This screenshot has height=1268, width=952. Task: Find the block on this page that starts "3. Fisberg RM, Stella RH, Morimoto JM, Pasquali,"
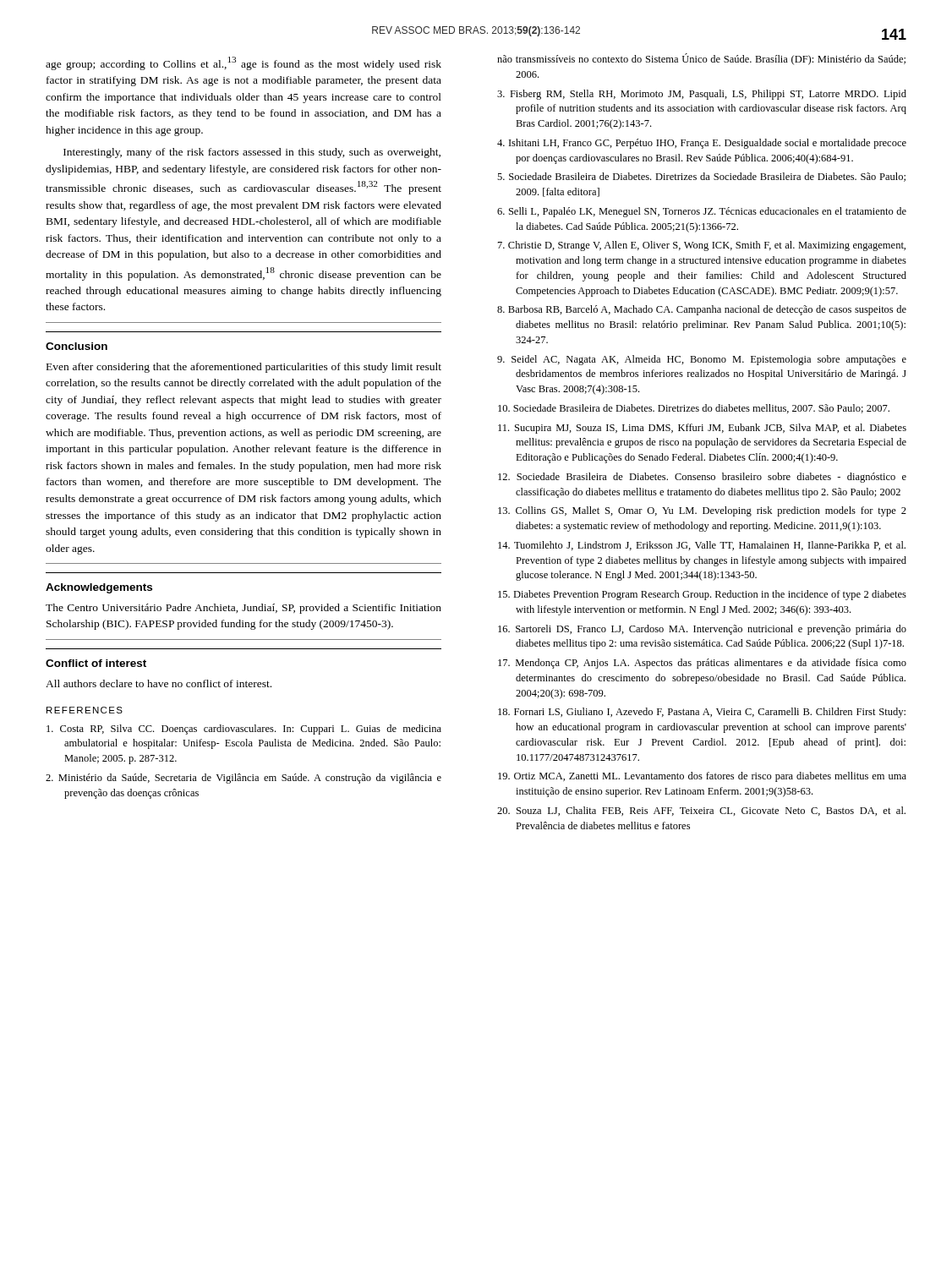tap(702, 108)
